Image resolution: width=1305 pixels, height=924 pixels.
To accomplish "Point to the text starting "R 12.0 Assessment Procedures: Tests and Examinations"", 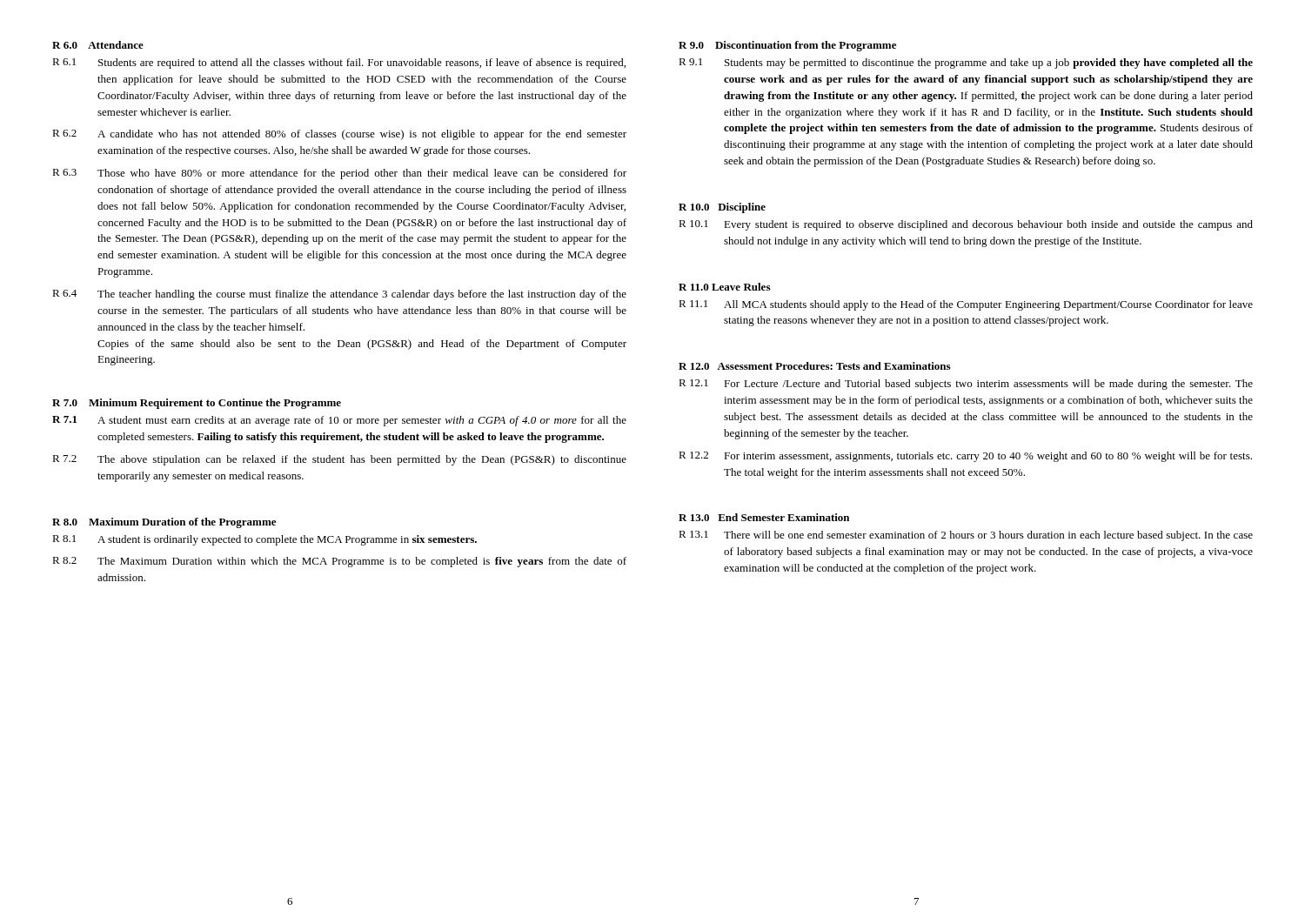I will (x=815, y=366).
